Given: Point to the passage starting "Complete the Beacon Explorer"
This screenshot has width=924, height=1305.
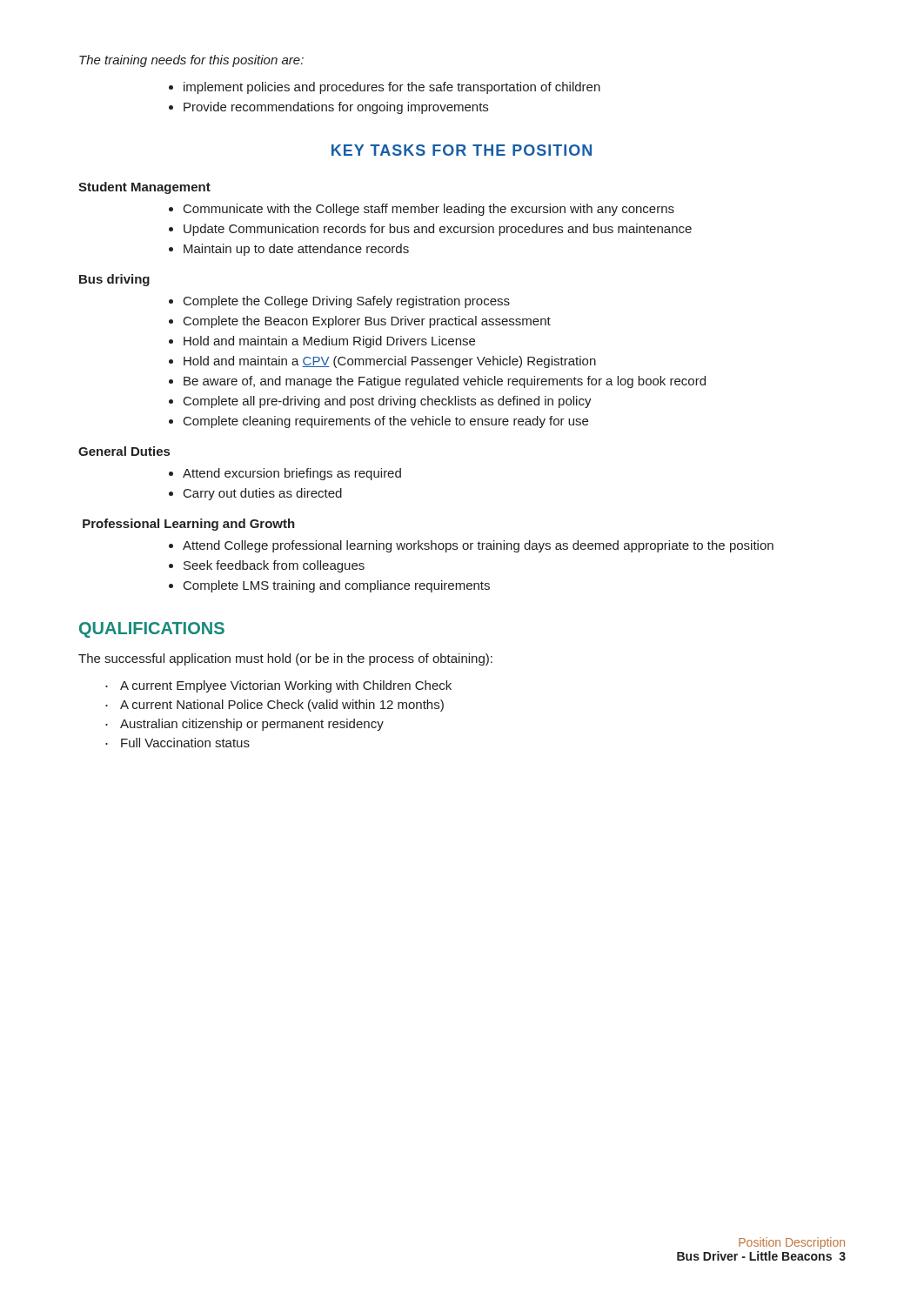Looking at the screenshot, I should click(367, 321).
